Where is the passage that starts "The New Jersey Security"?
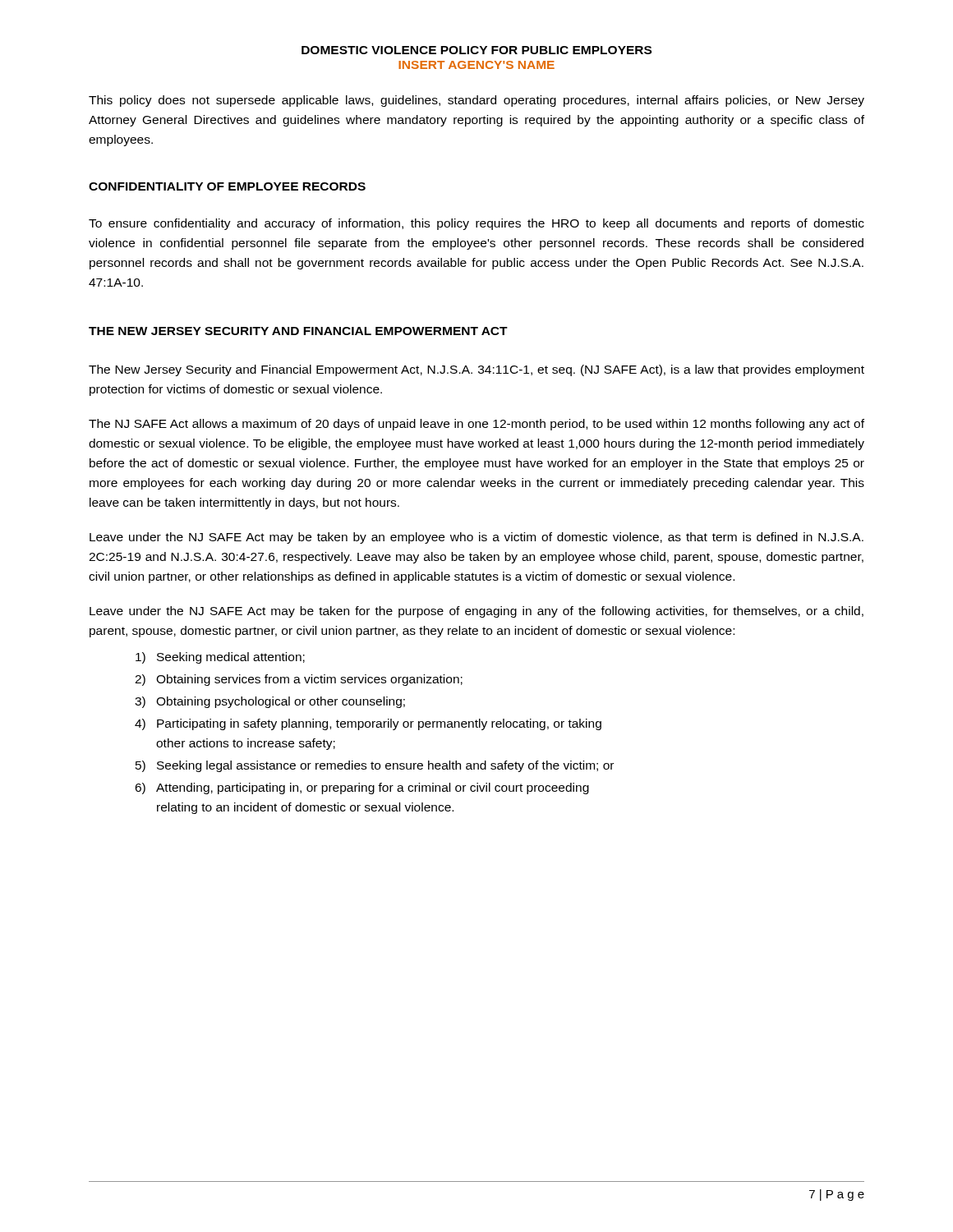The height and width of the screenshot is (1232, 953). point(476,379)
